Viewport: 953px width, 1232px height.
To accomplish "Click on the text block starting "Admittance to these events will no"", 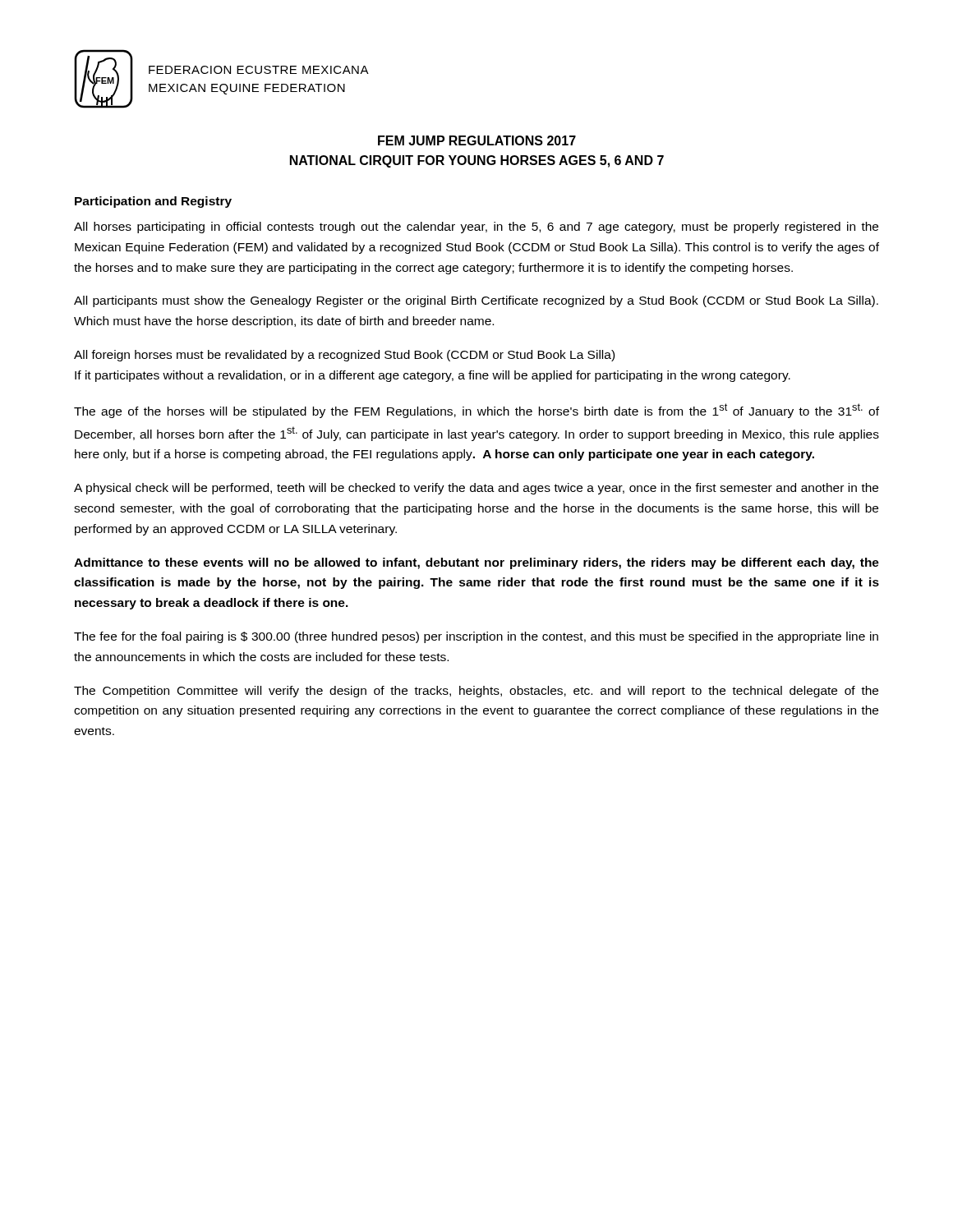I will pyautogui.click(x=476, y=582).
